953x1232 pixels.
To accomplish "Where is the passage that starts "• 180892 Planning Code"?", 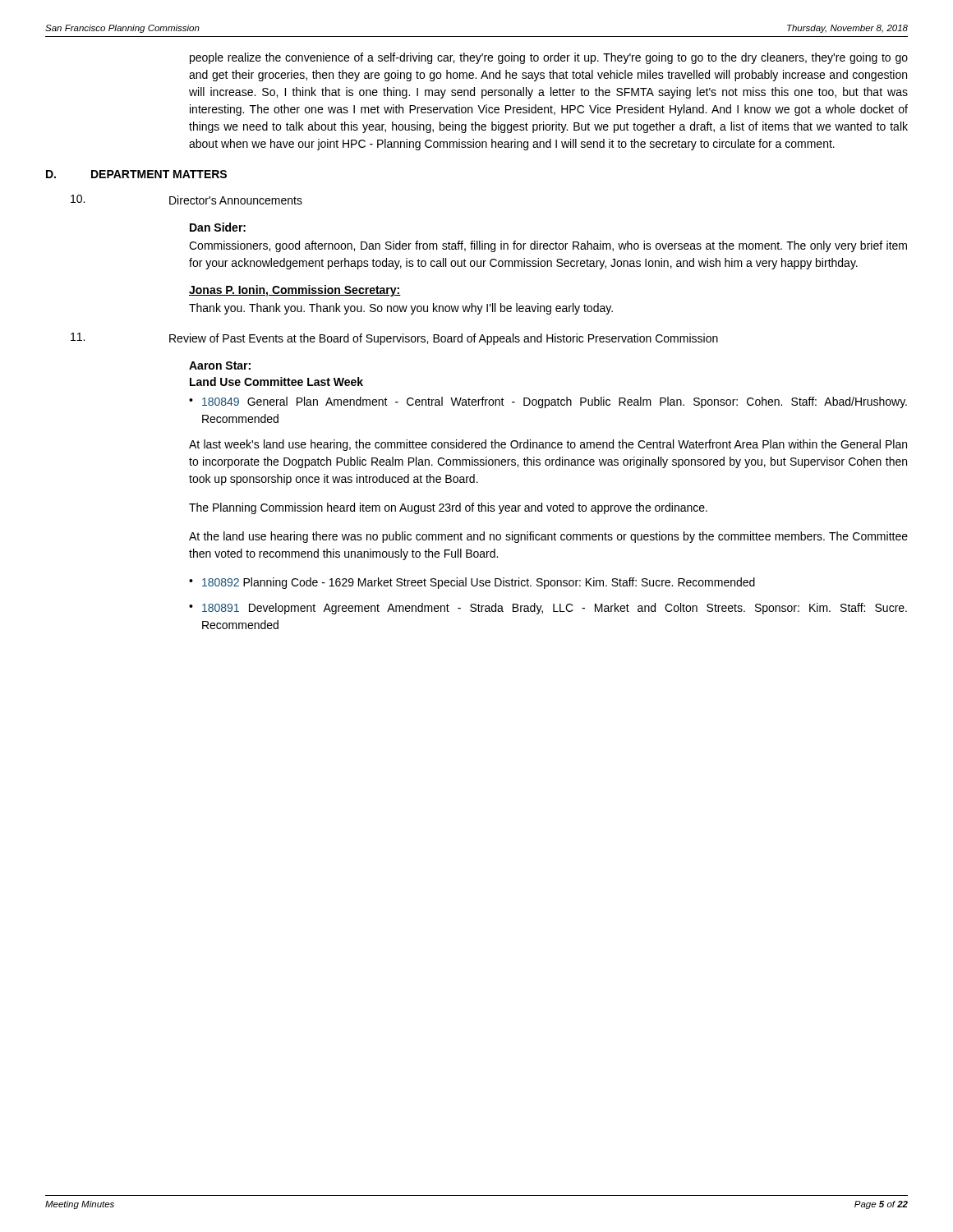I will (x=548, y=583).
